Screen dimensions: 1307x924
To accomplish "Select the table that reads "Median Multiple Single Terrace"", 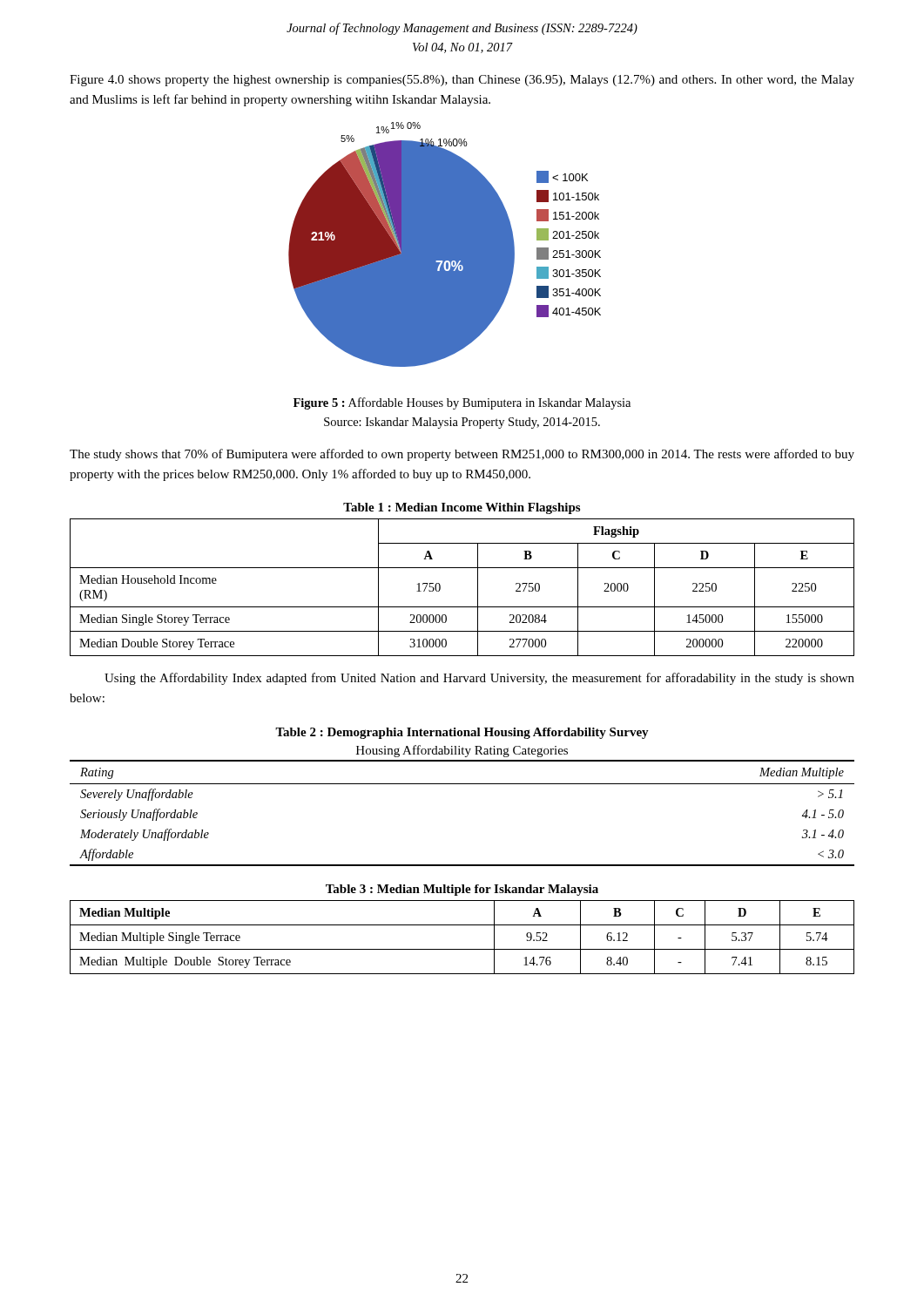I will click(x=462, y=928).
